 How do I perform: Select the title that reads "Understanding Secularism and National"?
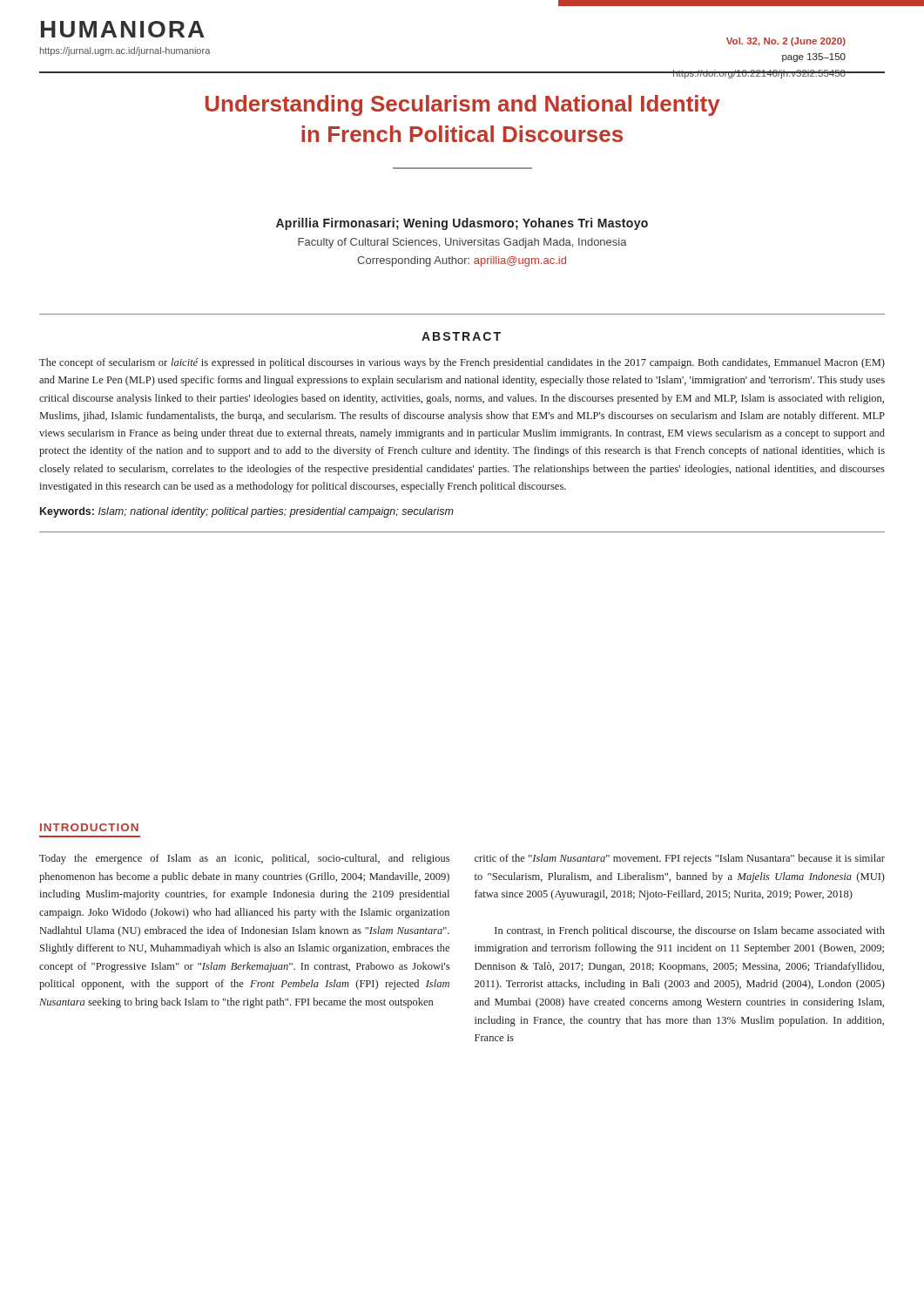click(462, 129)
